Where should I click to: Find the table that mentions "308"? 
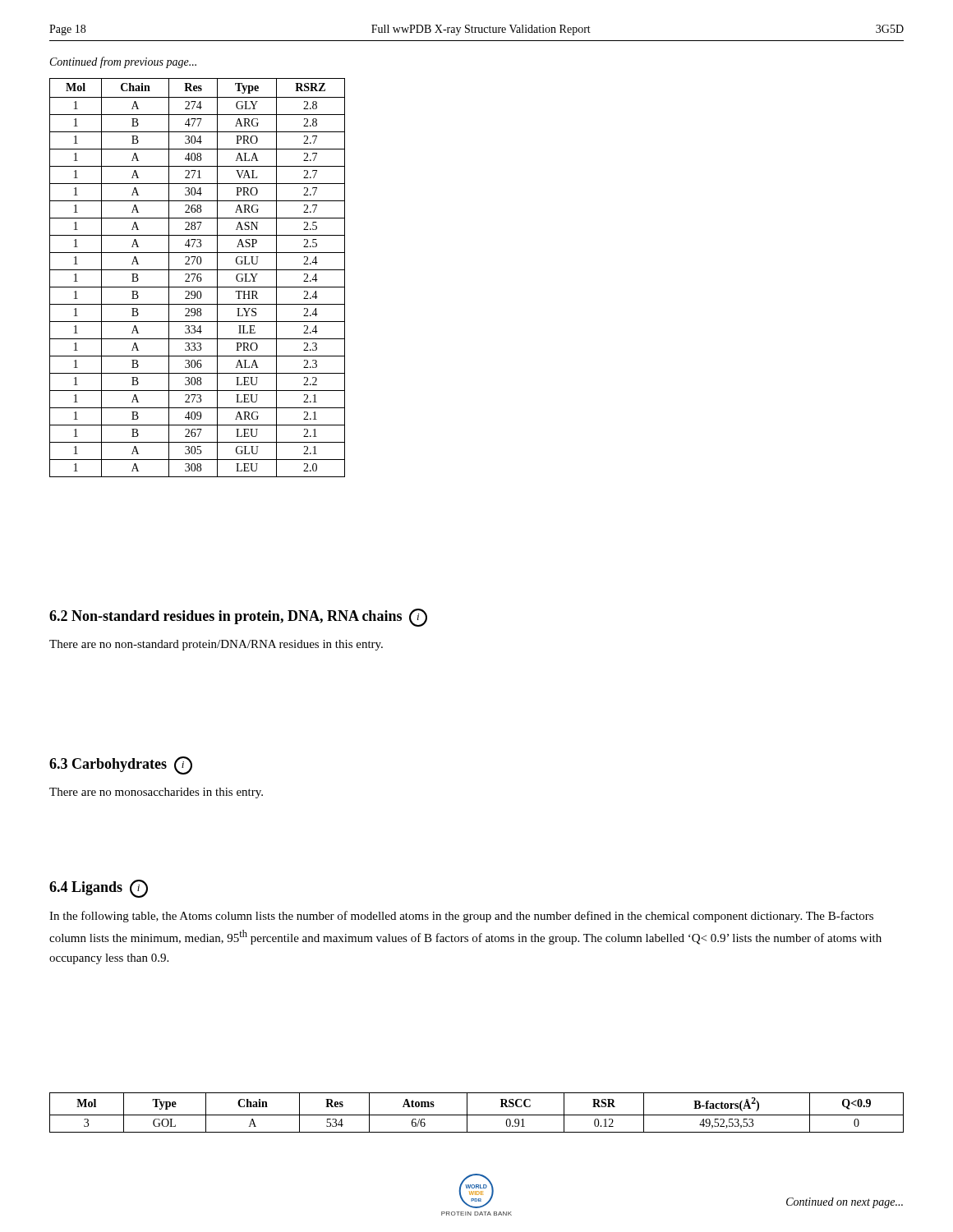197,278
